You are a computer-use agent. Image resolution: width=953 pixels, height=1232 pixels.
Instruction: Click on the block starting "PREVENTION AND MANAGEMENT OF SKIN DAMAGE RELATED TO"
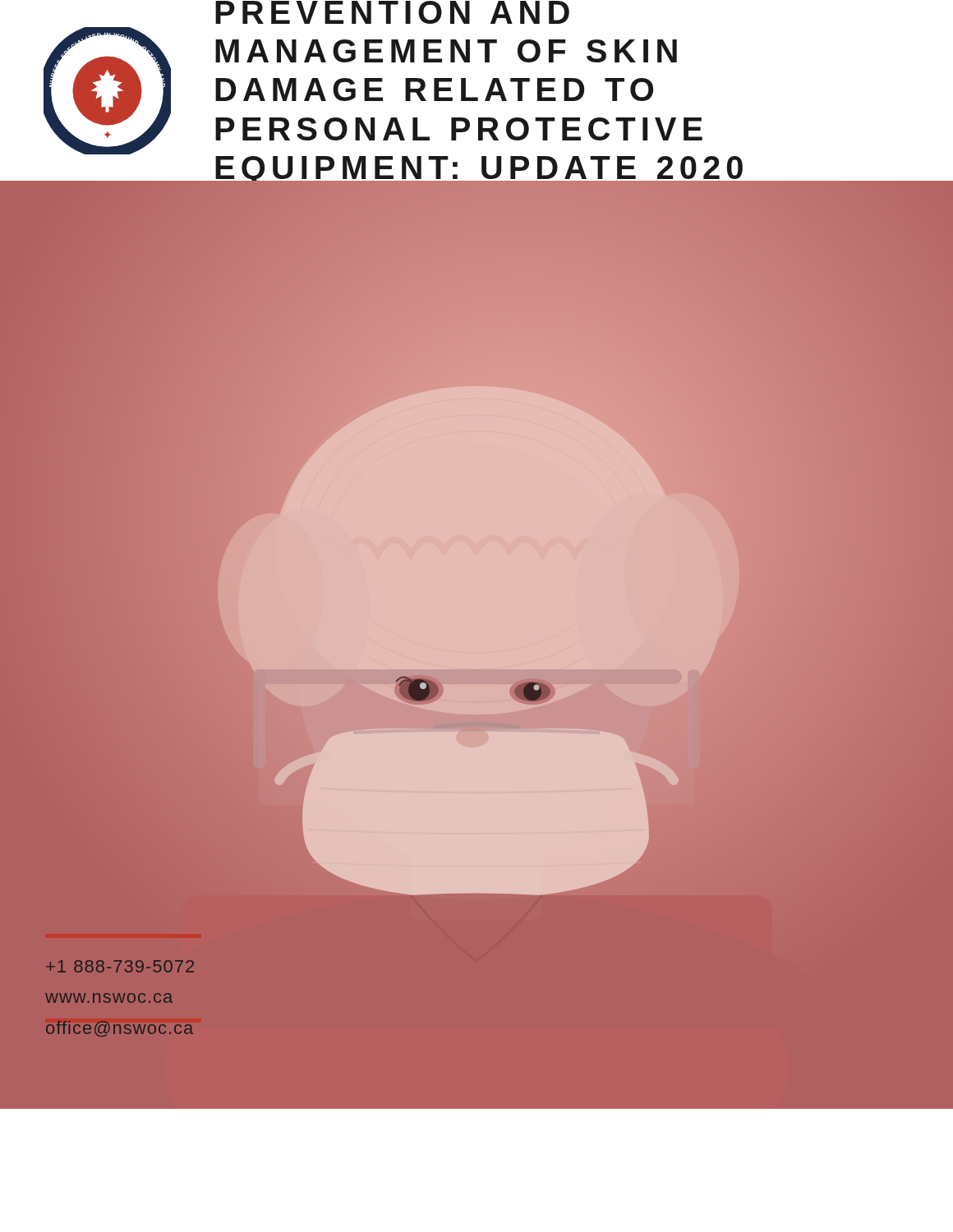(571, 94)
